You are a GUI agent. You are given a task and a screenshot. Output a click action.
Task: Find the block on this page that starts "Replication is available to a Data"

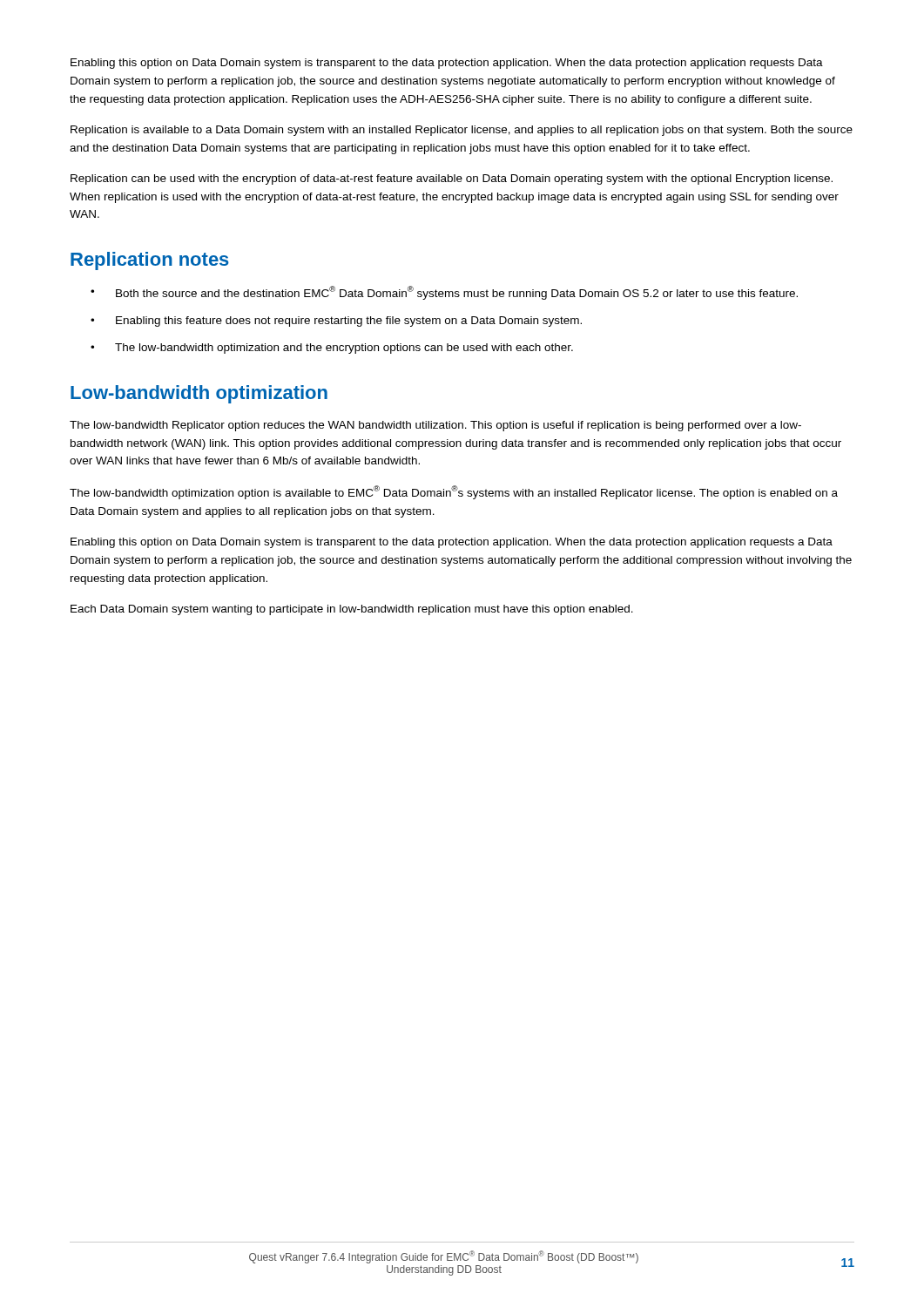click(x=461, y=138)
